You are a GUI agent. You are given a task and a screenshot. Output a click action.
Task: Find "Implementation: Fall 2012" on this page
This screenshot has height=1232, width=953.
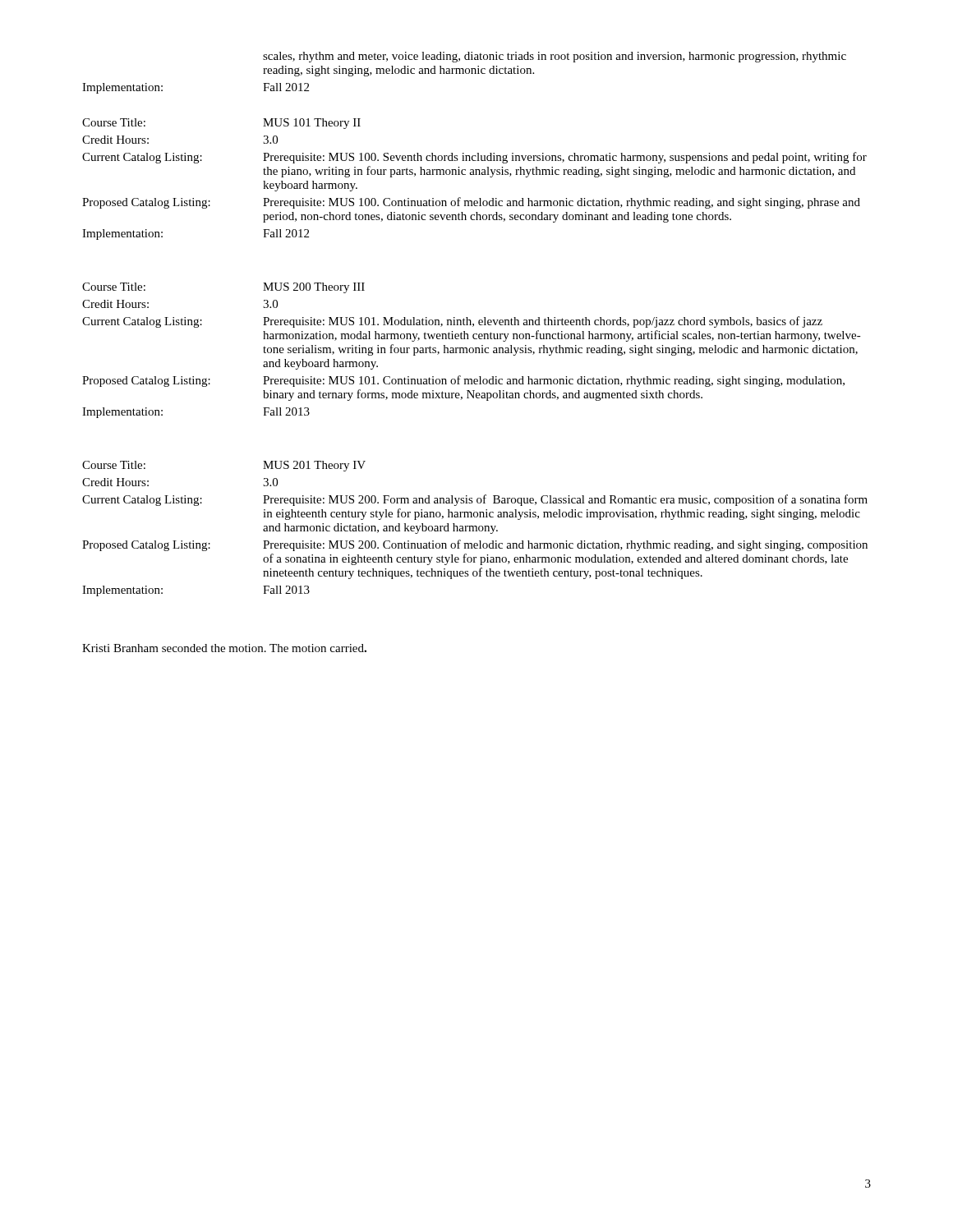click(x=125, y=234)
